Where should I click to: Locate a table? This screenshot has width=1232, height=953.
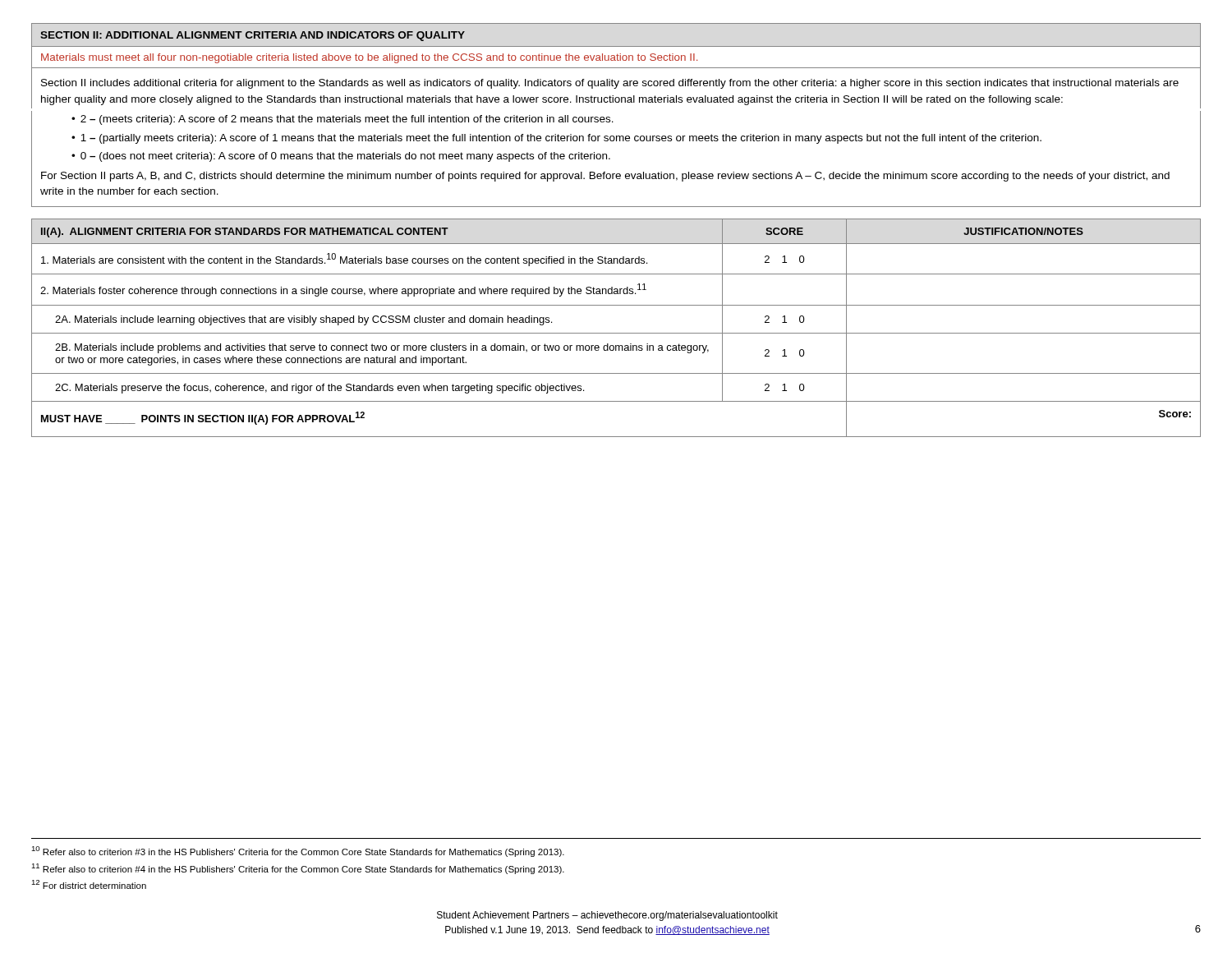click(x=616, y=328)
